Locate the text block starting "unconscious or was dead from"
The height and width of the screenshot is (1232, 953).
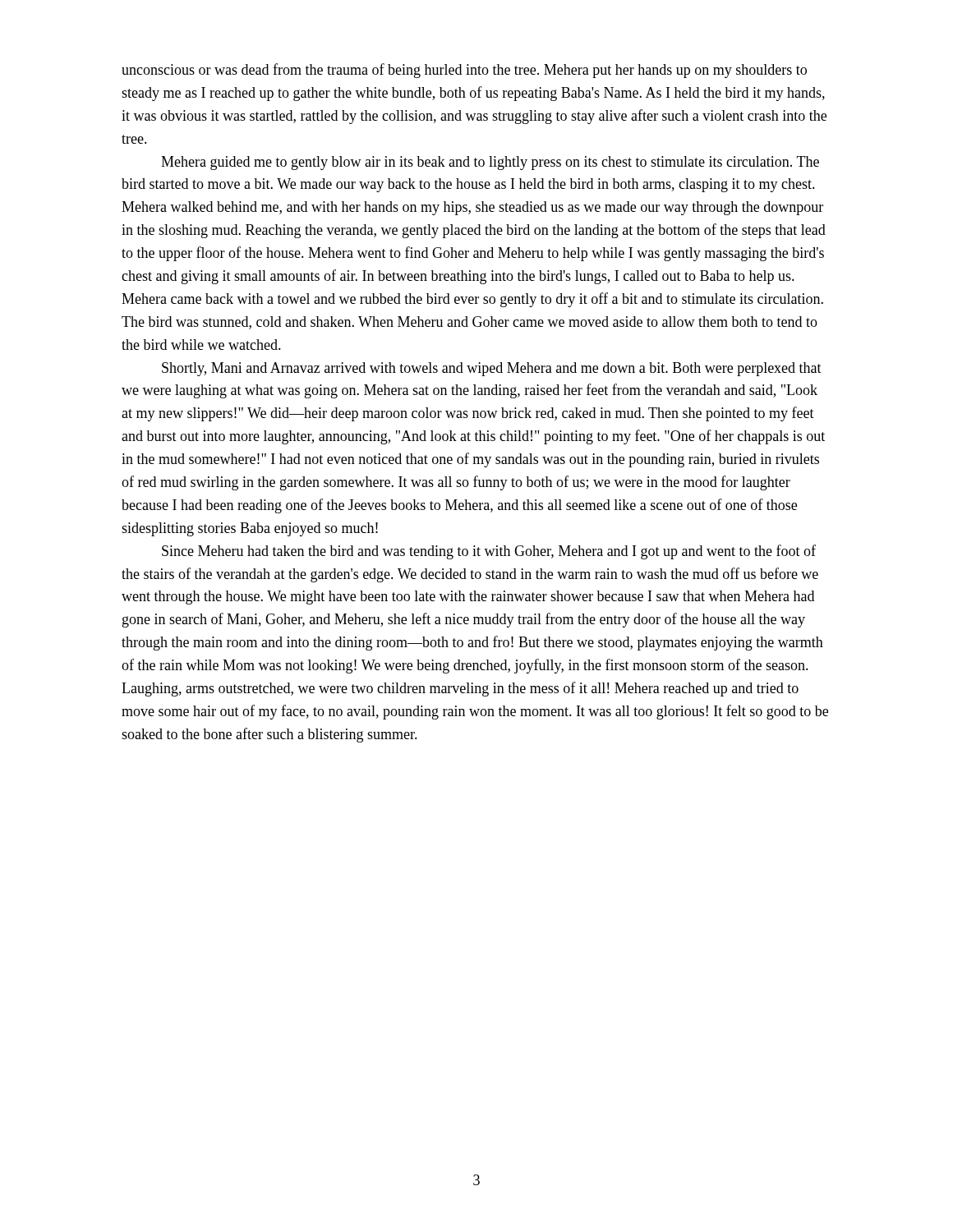tap(476, 403)
